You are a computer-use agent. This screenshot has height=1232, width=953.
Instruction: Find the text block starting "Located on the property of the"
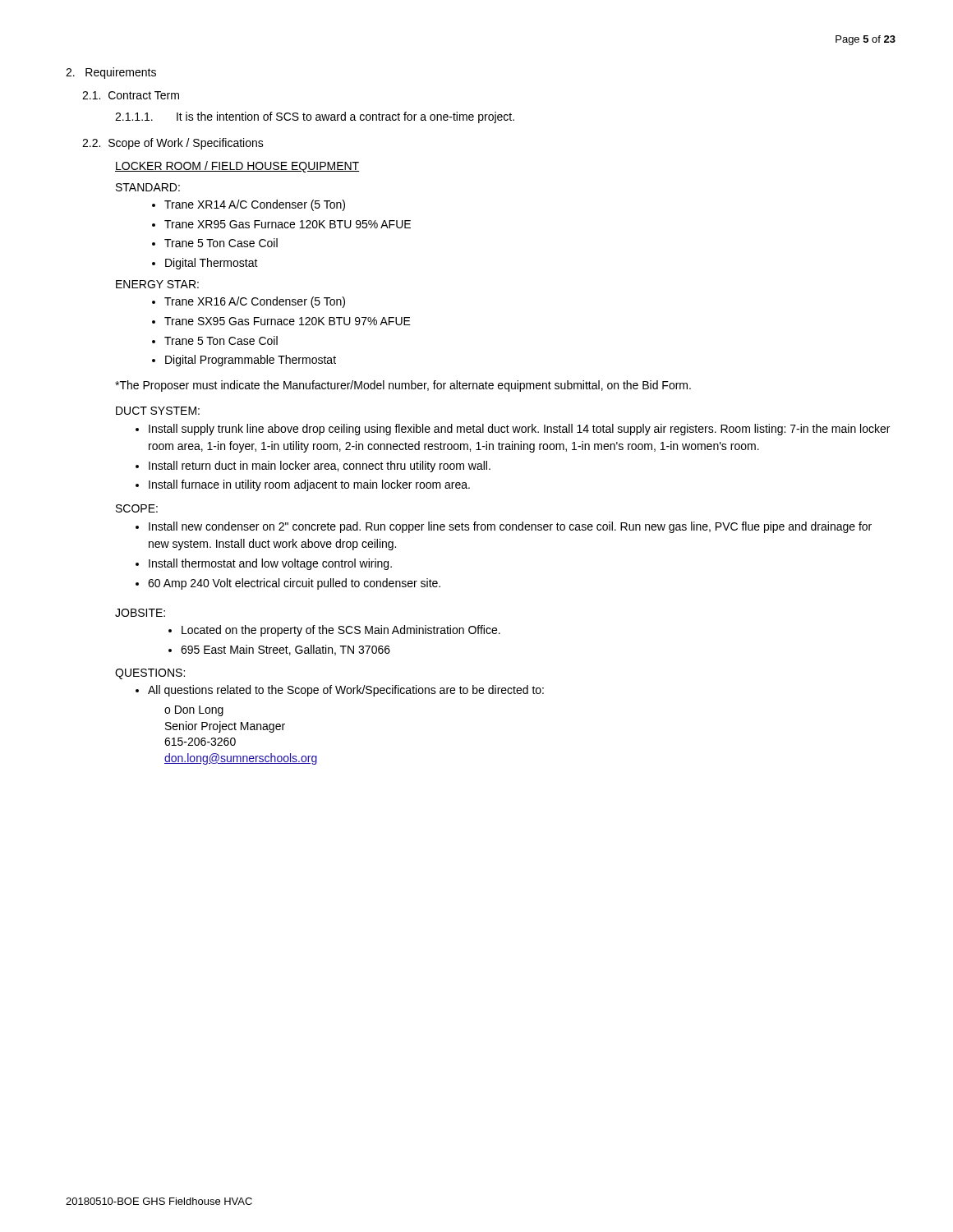(334, 631)
